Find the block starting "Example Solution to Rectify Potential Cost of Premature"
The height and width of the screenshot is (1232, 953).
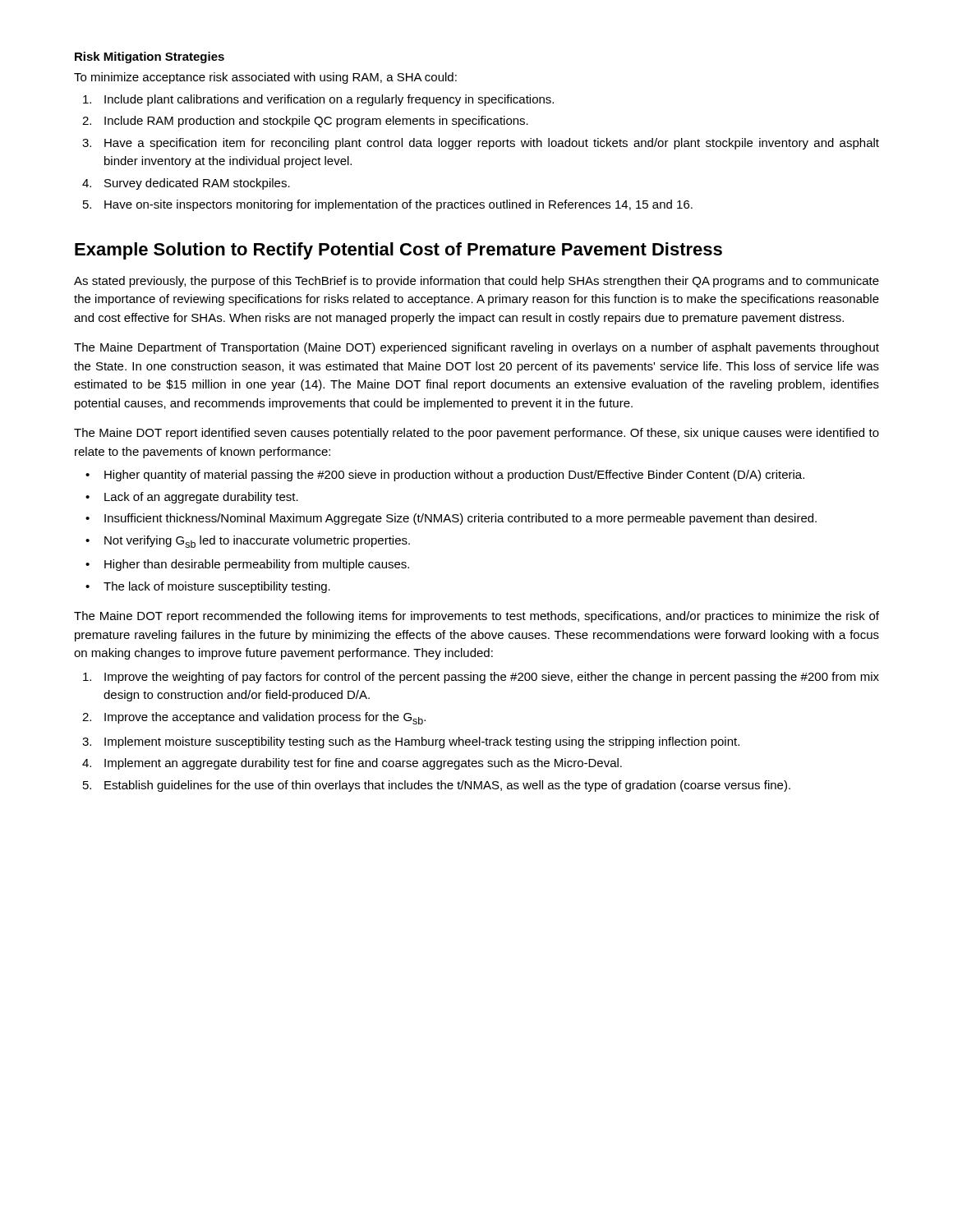pyautogui.click(x=398, y=249)
